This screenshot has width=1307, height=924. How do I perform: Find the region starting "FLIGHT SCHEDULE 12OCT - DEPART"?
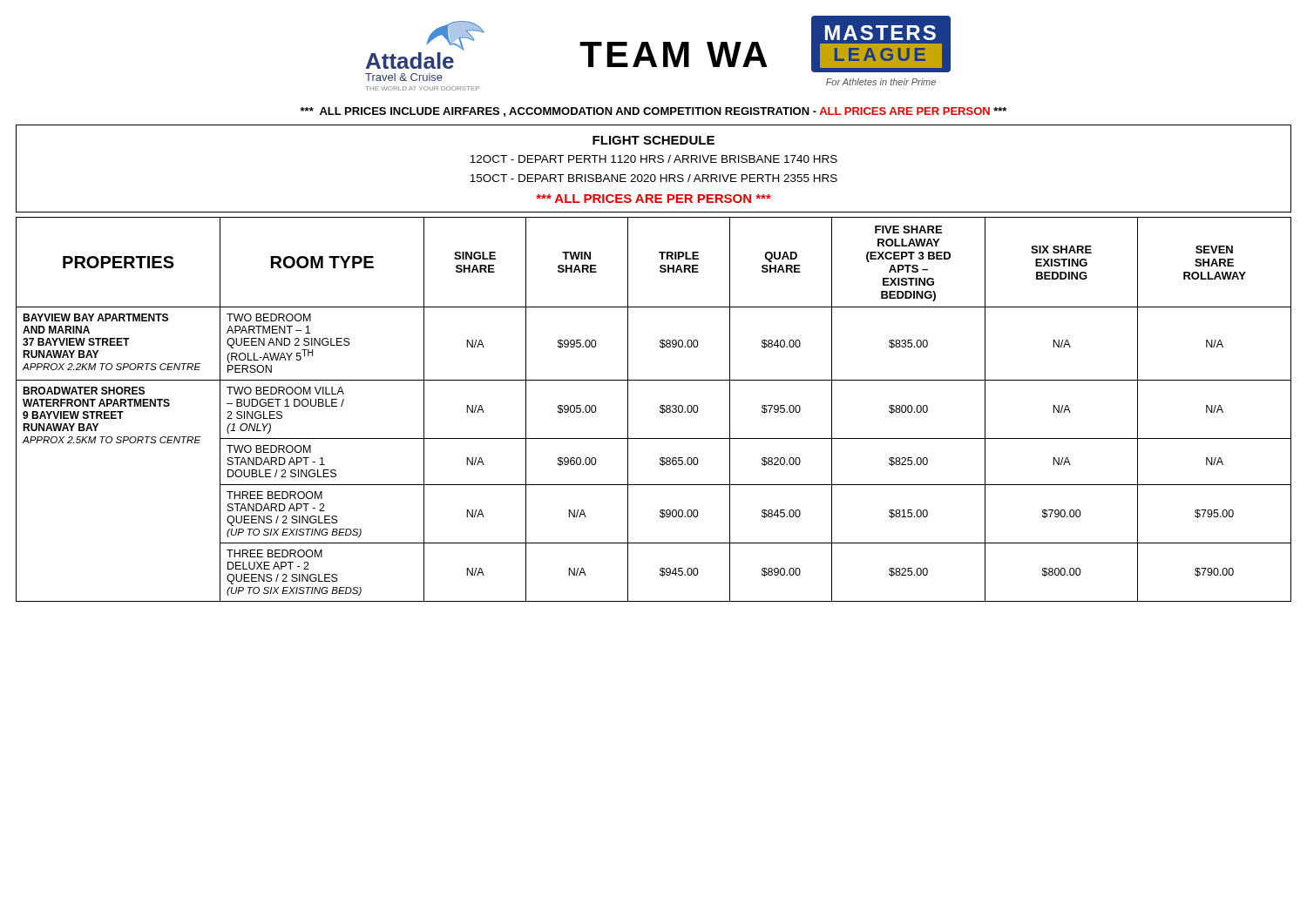(654, 169)
